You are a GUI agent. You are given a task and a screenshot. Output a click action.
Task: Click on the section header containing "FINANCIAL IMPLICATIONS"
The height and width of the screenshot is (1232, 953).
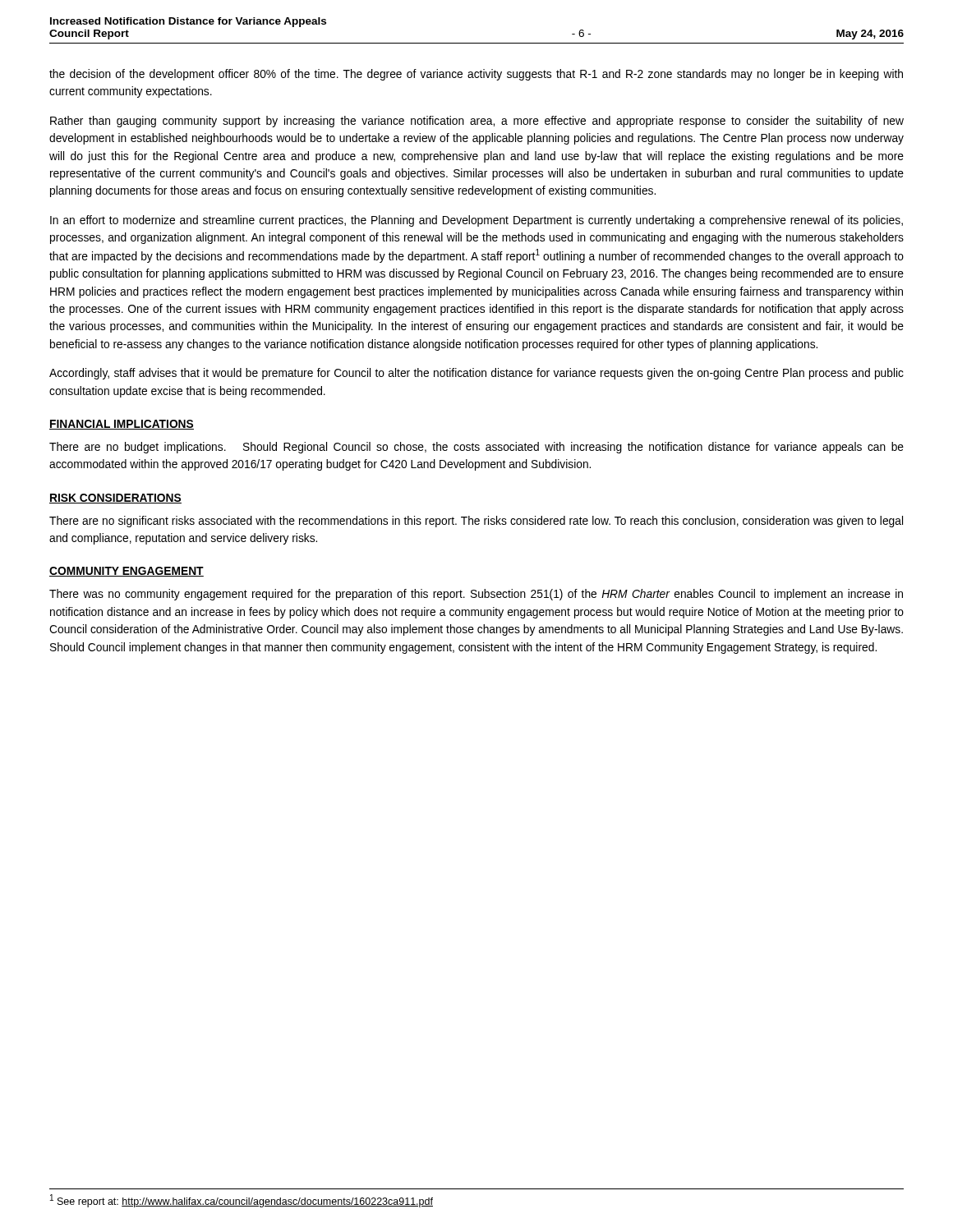click(x=122, y=424)
